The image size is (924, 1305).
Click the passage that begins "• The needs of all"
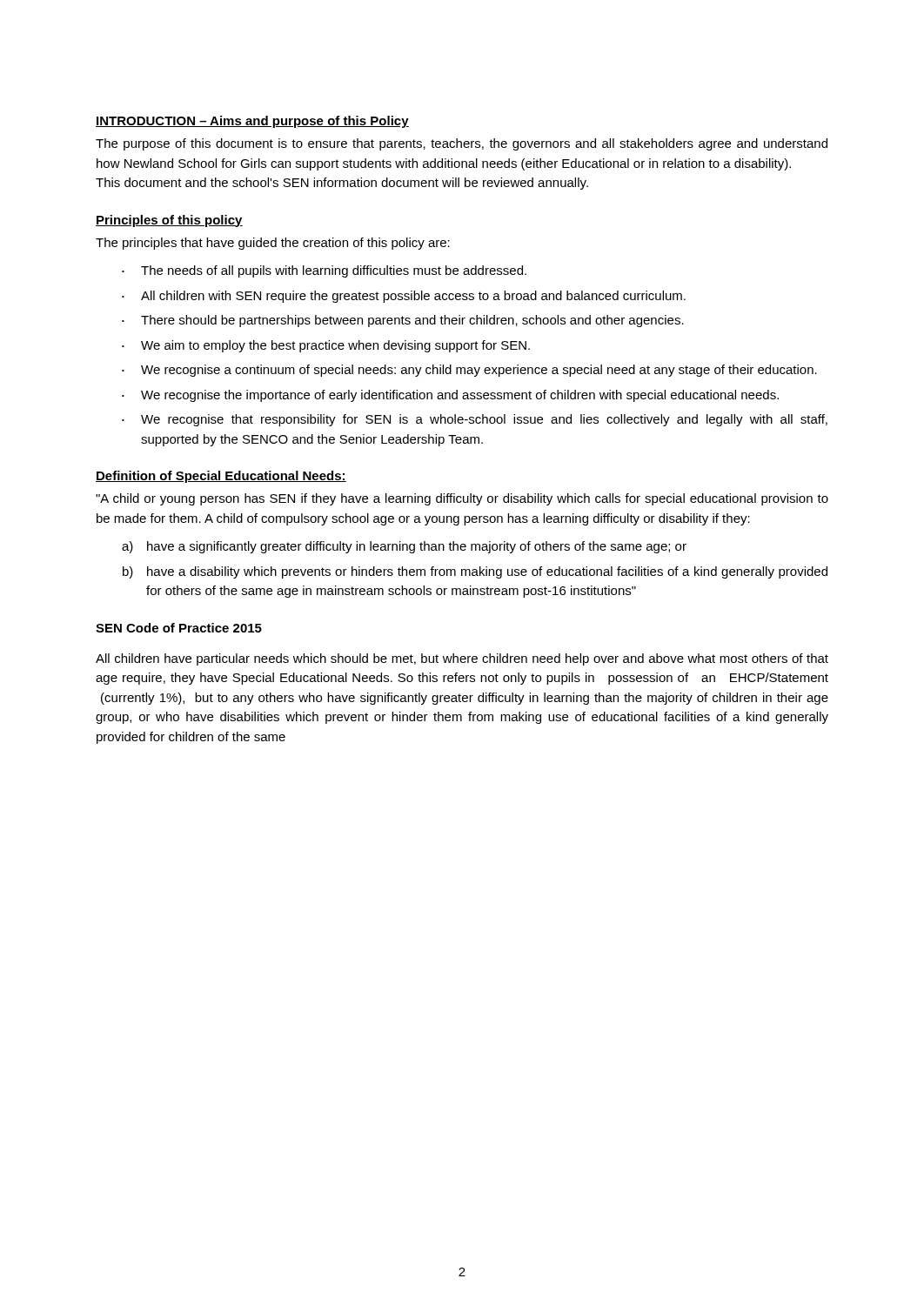click(x=475, y=271)
